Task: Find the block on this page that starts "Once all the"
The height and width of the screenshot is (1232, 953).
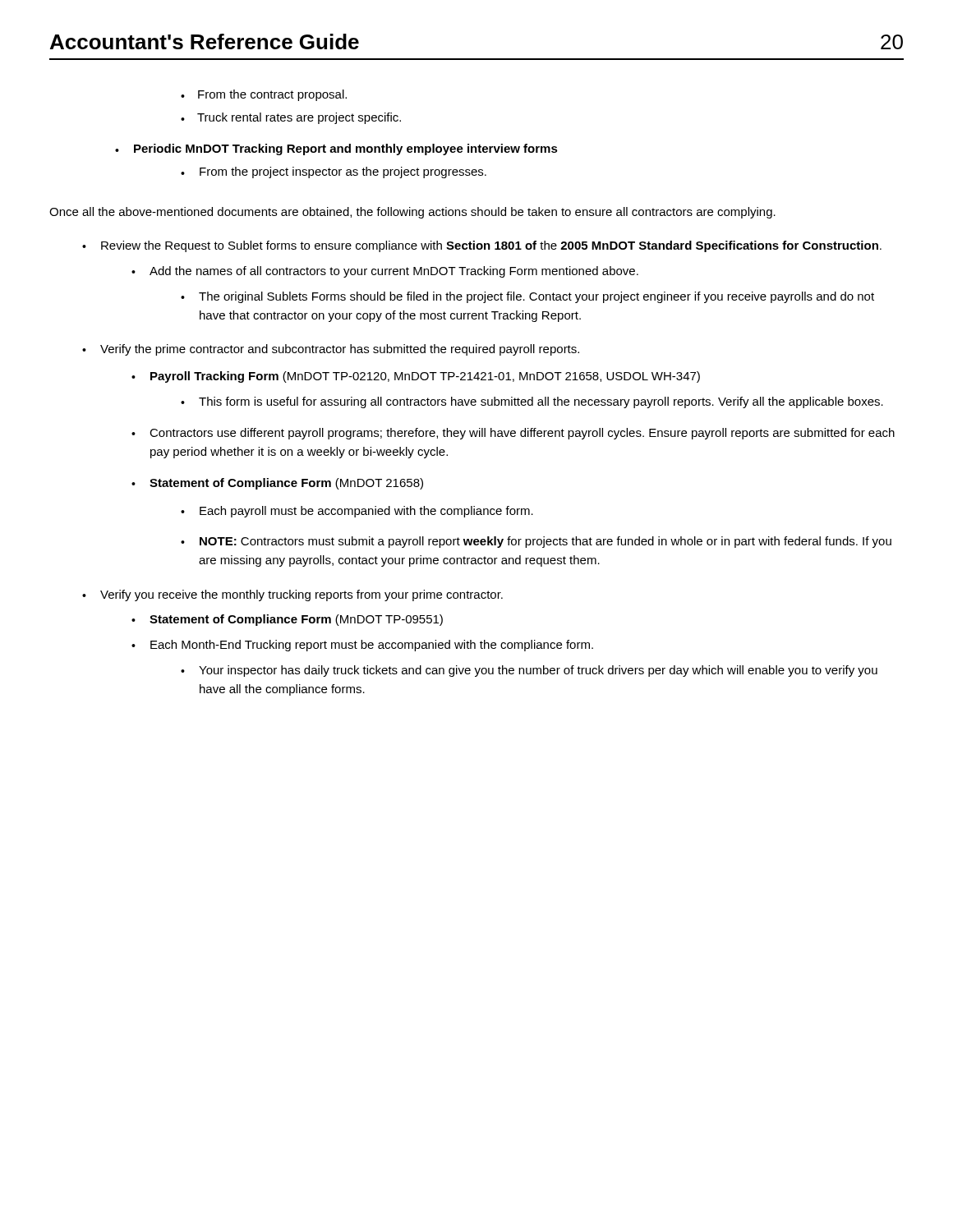Action: click(x=413, y=211)
